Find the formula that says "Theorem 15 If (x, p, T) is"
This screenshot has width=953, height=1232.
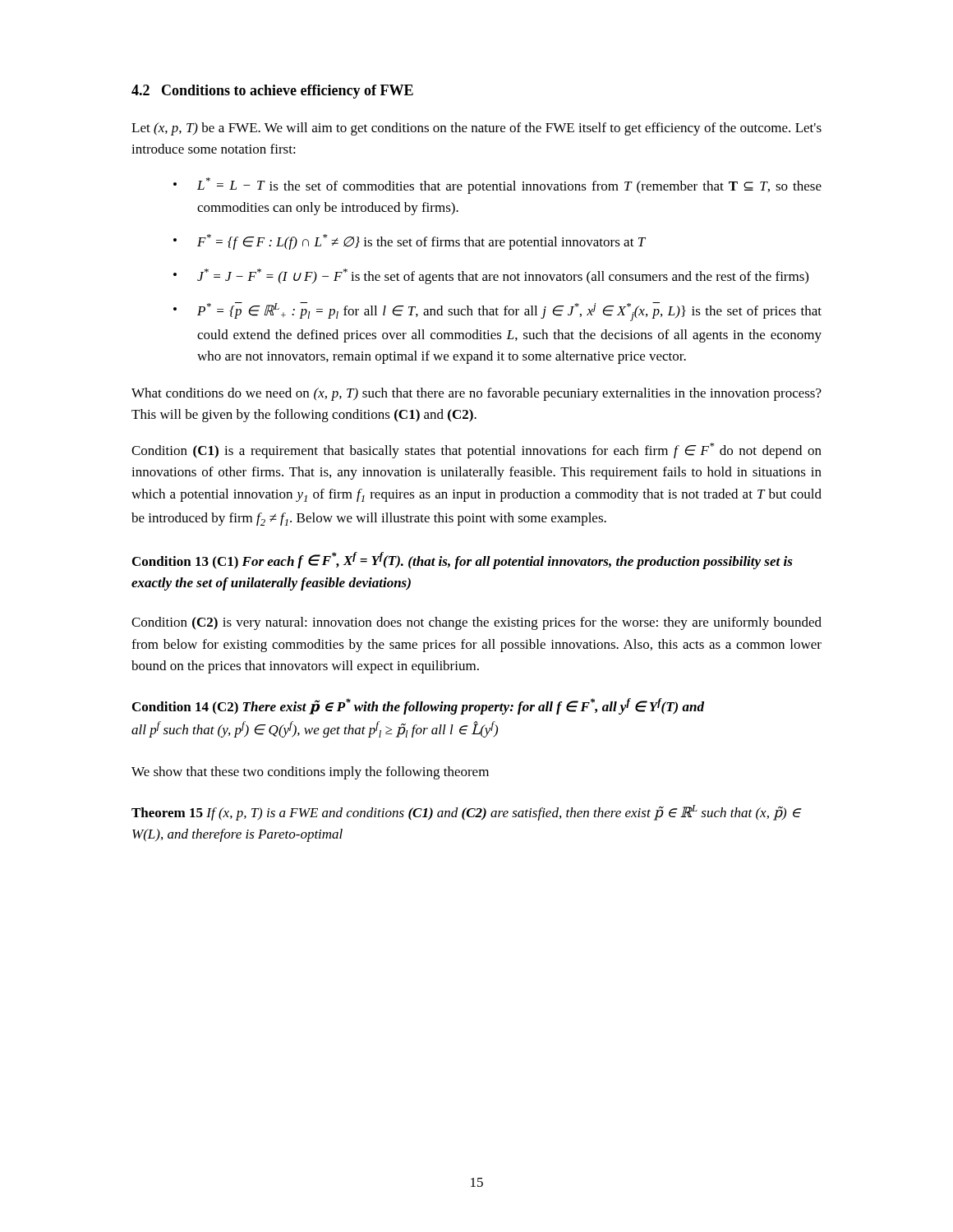pyautogui.click(x=466, y=822)
